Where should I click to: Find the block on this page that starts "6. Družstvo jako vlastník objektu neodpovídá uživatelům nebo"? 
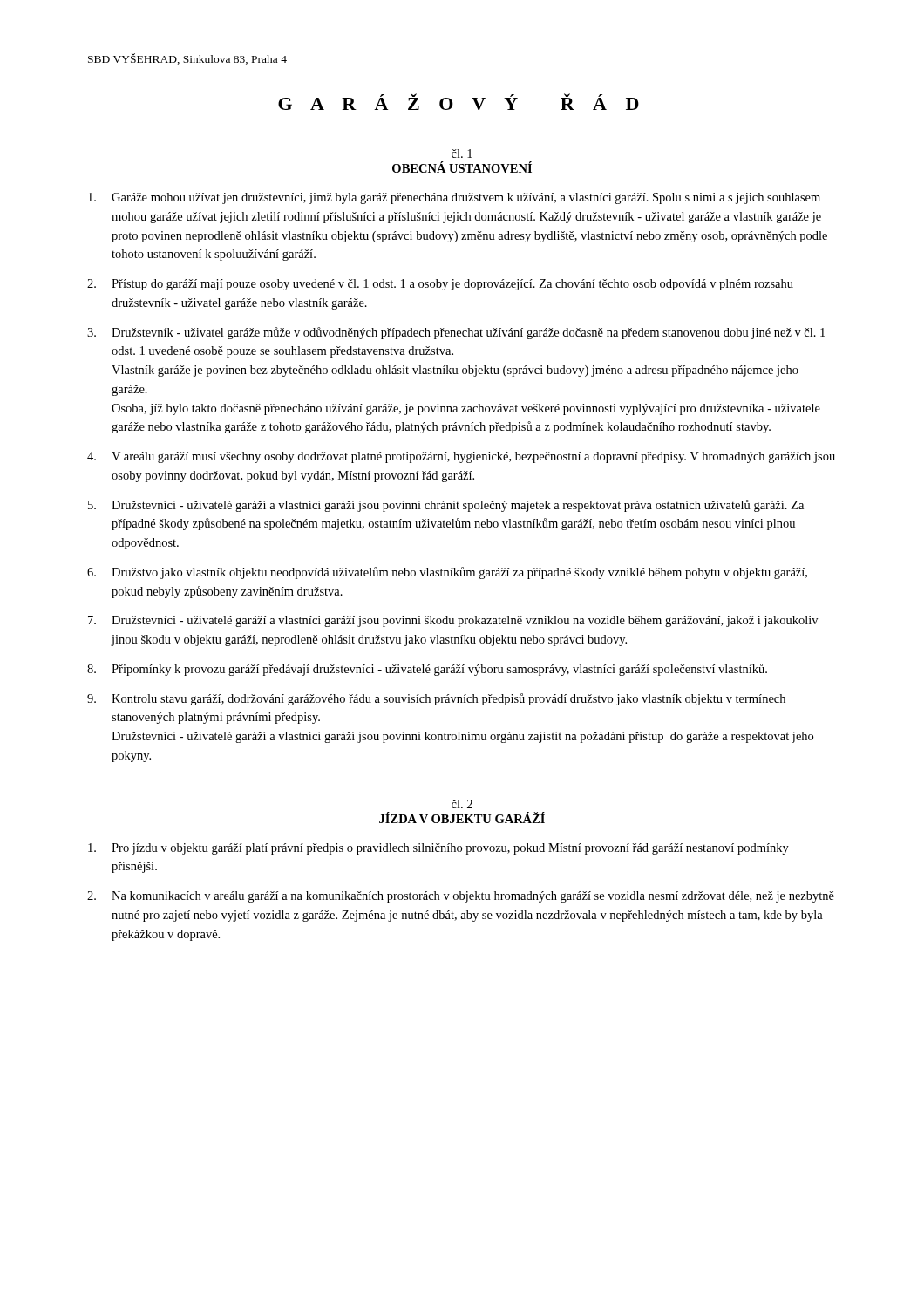(462, 582)
